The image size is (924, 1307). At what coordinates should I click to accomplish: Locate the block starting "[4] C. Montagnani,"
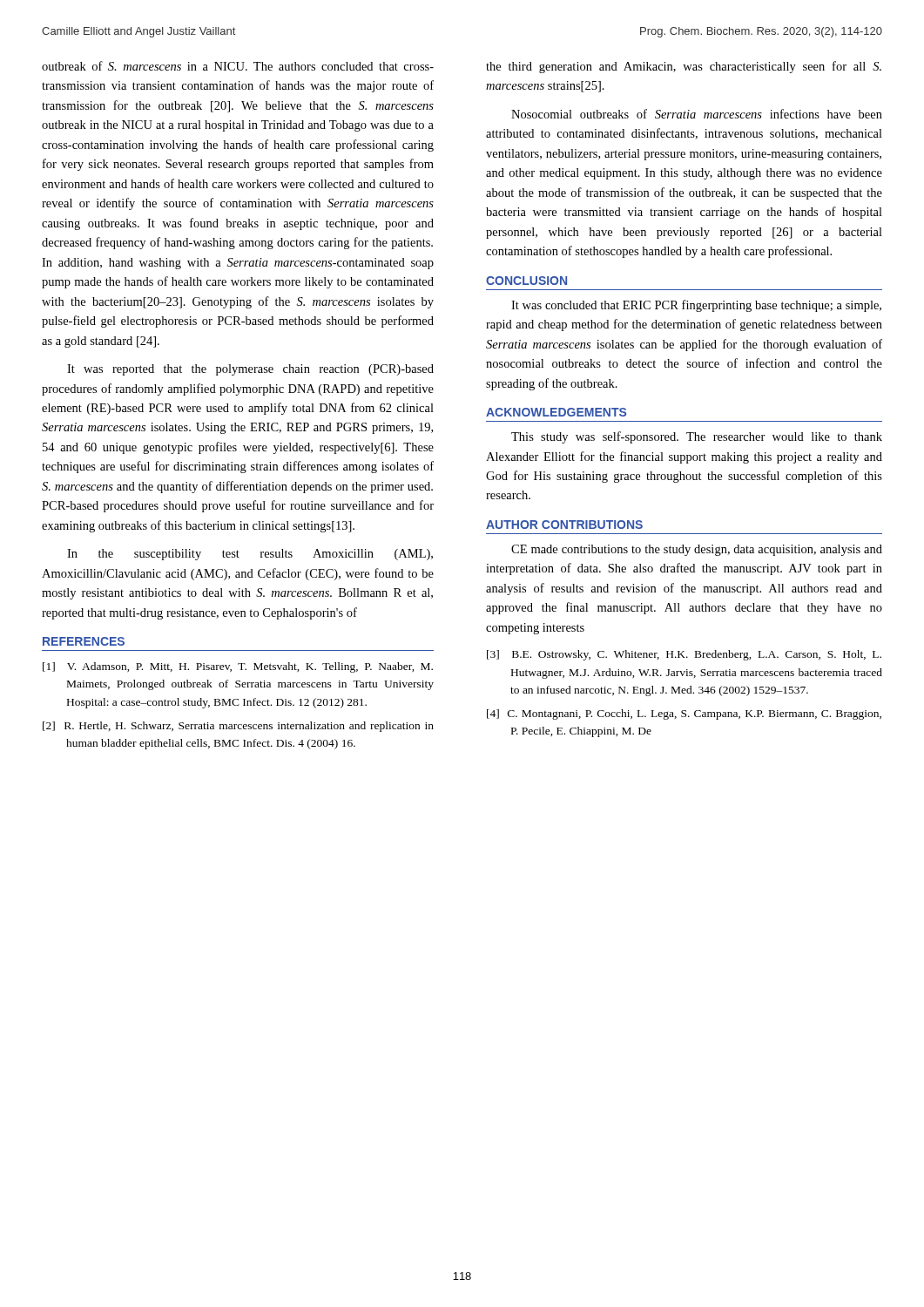coord(684,722)
